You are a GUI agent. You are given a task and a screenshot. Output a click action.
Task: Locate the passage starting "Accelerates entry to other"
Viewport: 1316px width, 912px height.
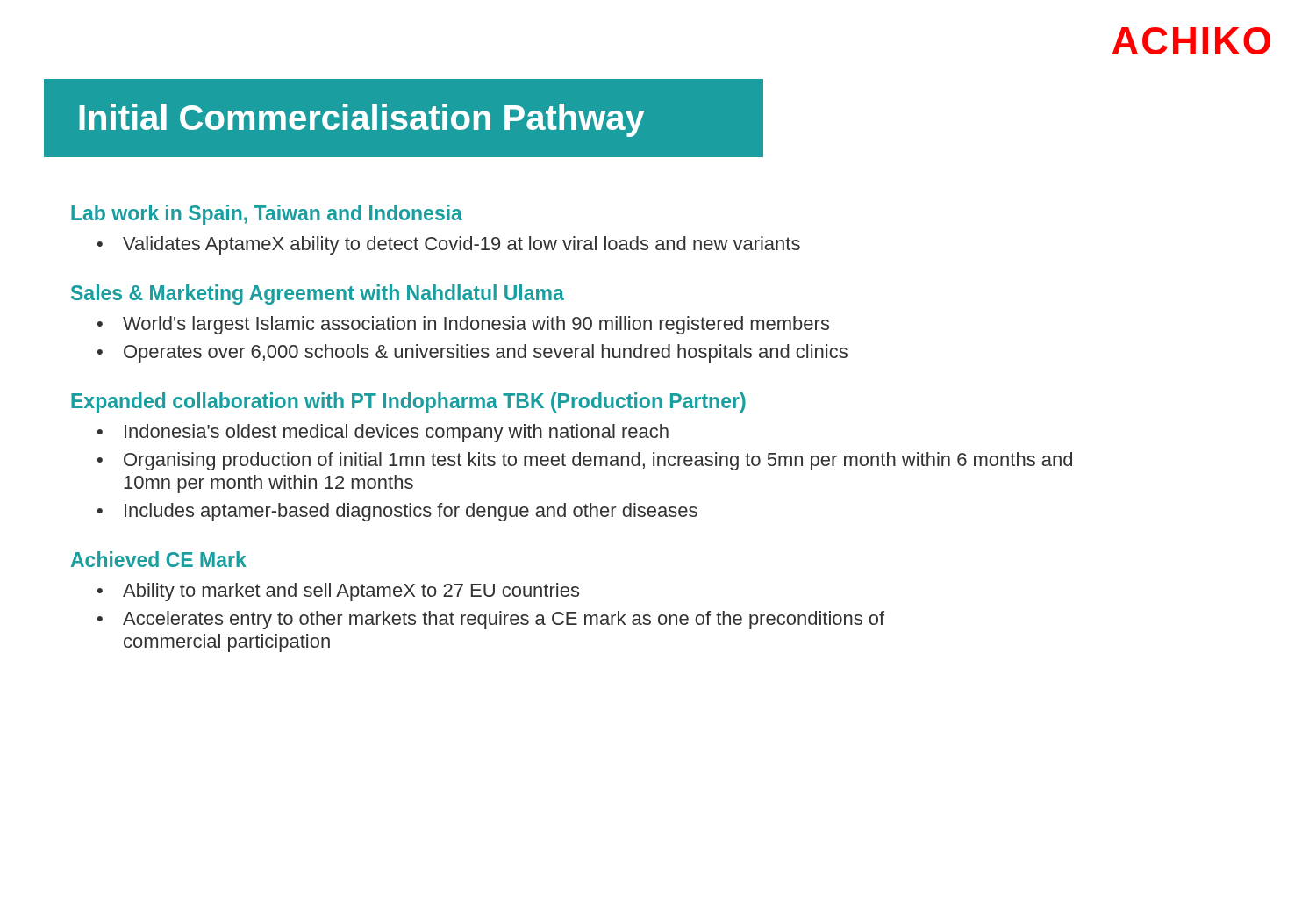tap(504, 630)
